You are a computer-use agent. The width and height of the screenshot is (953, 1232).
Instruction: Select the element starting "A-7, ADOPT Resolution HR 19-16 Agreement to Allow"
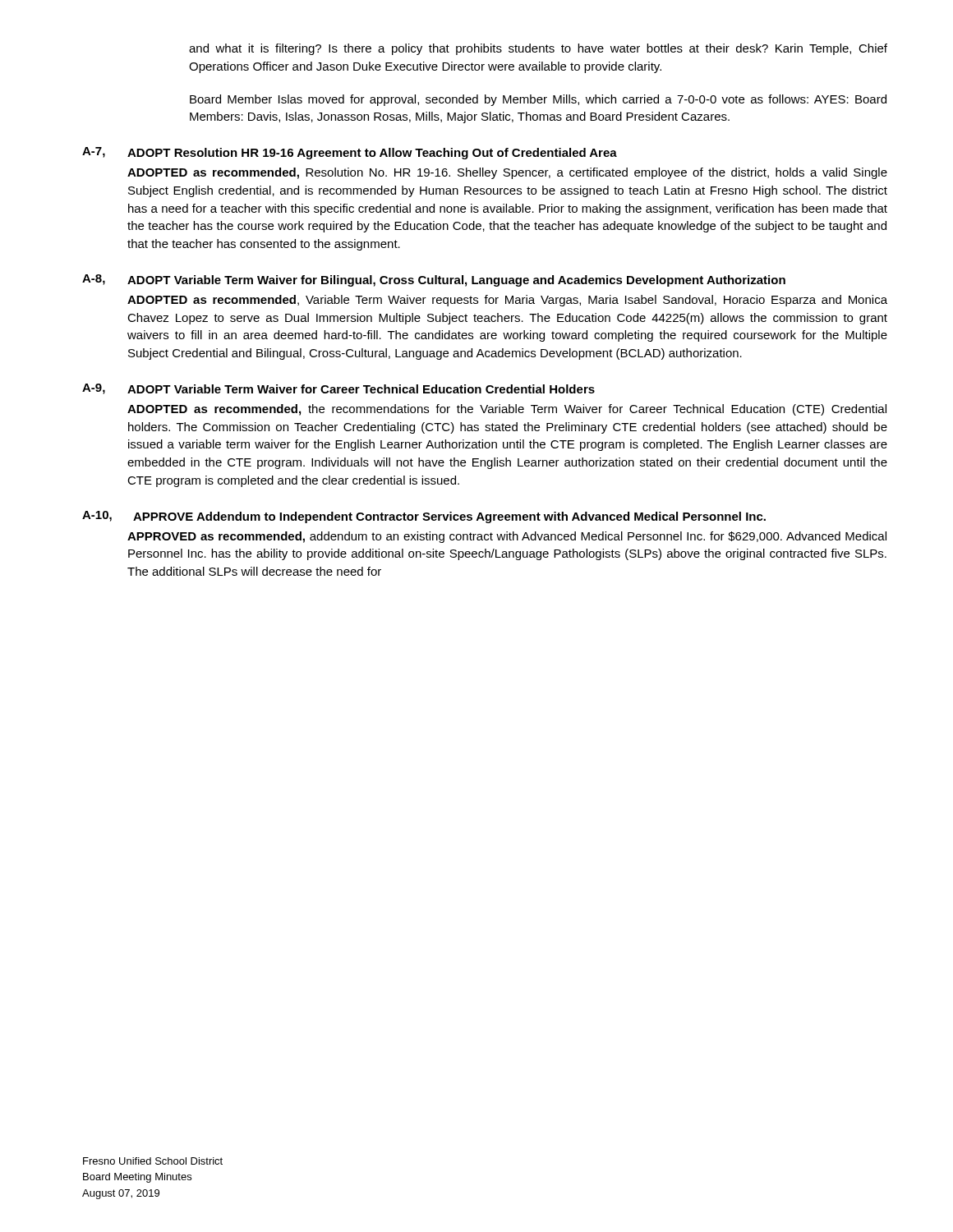click(x=349, y=152)
